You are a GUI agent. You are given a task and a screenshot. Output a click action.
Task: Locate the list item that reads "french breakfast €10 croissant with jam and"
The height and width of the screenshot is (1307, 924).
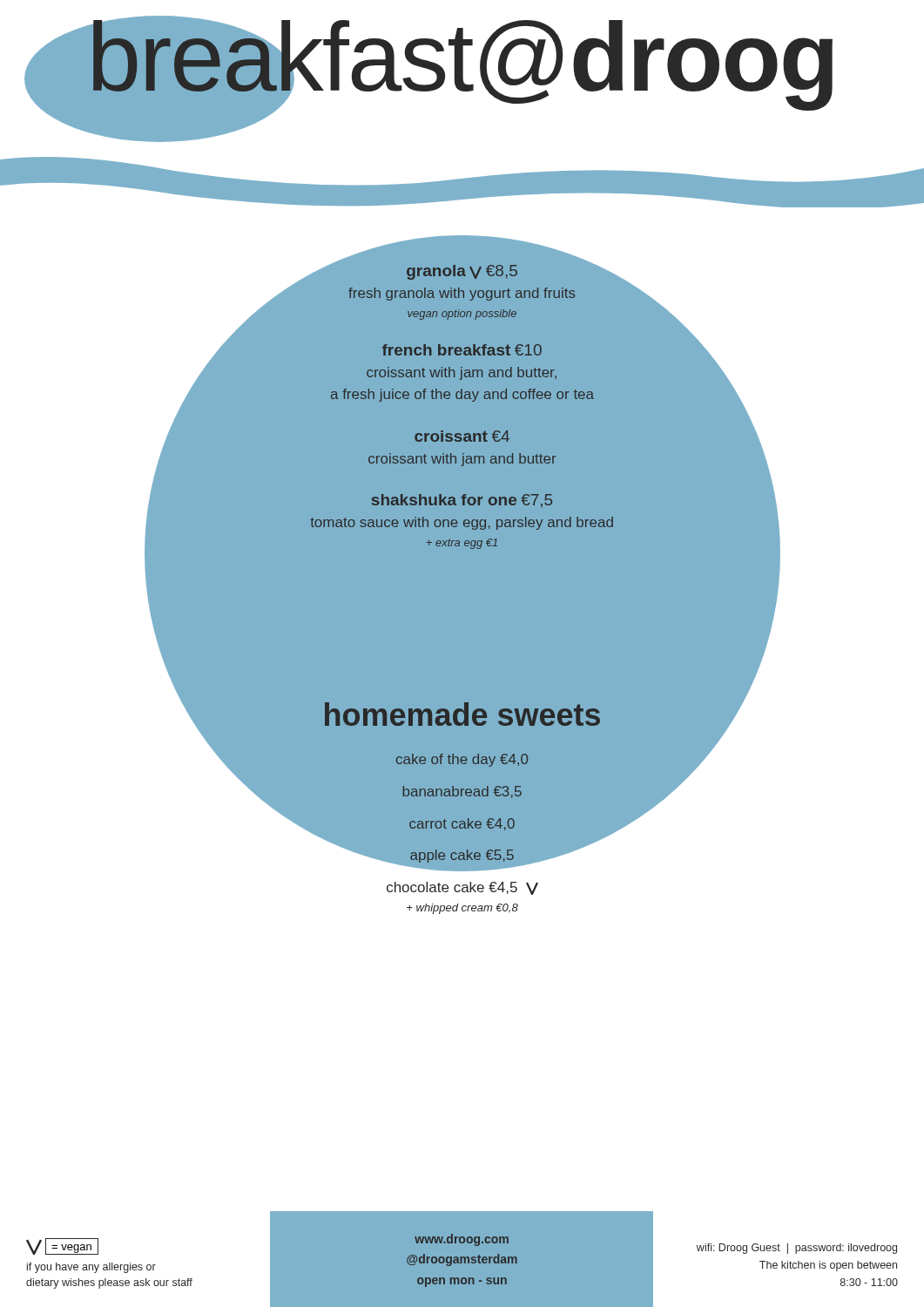(x=462, y=373)
